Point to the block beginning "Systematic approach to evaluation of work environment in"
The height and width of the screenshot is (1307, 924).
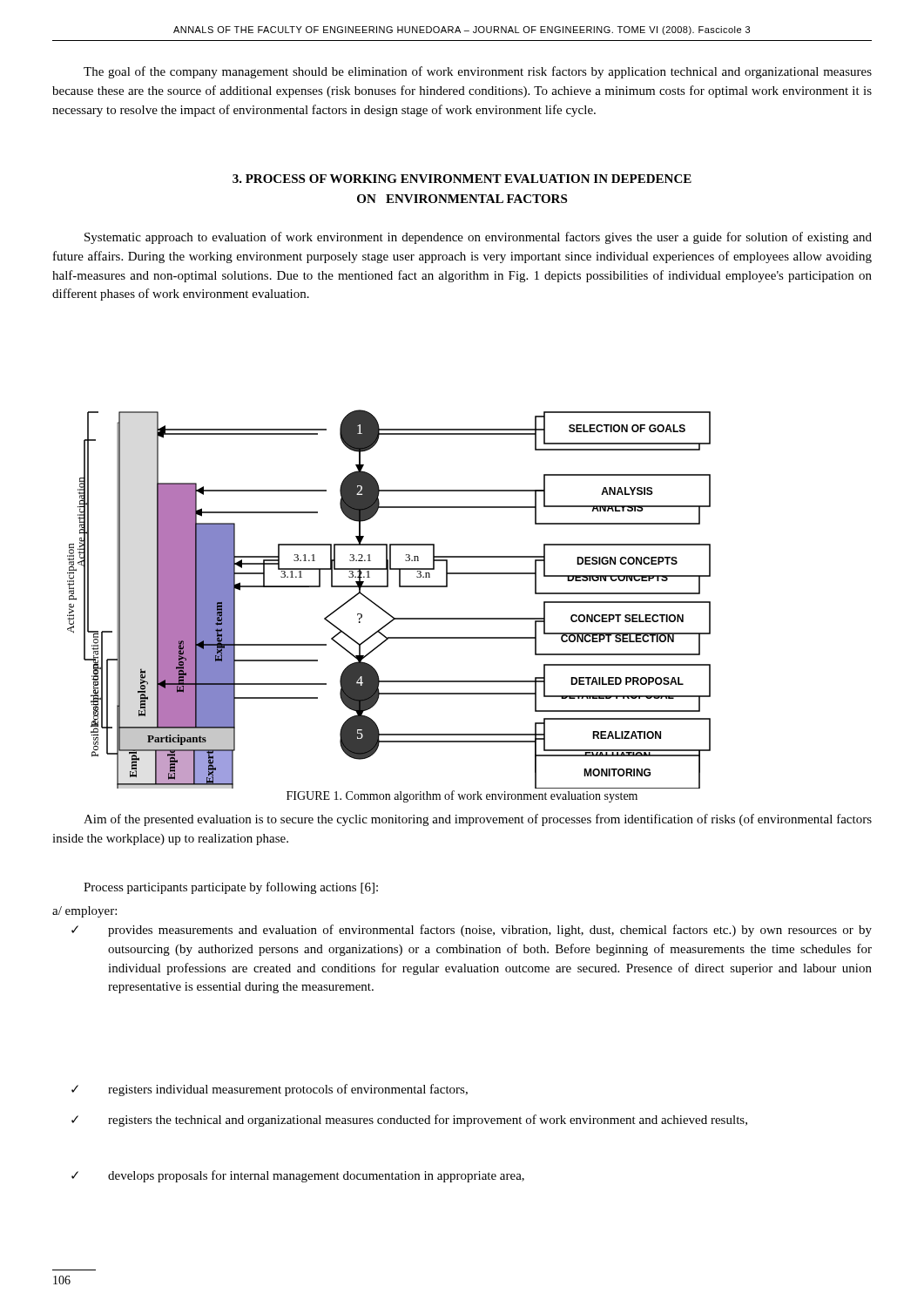tap(462, 265)
